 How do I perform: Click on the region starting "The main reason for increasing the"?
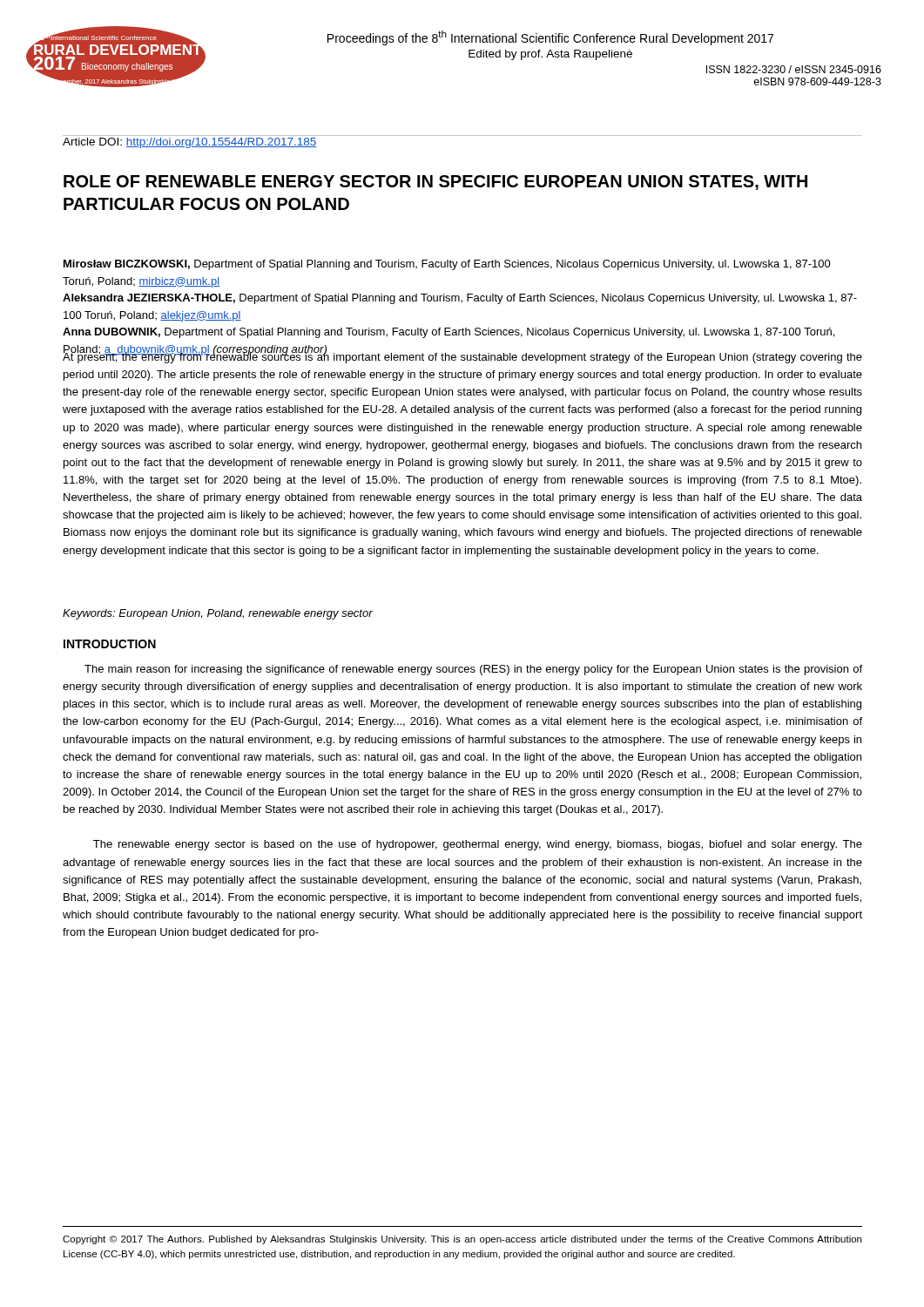coord(462,800)
